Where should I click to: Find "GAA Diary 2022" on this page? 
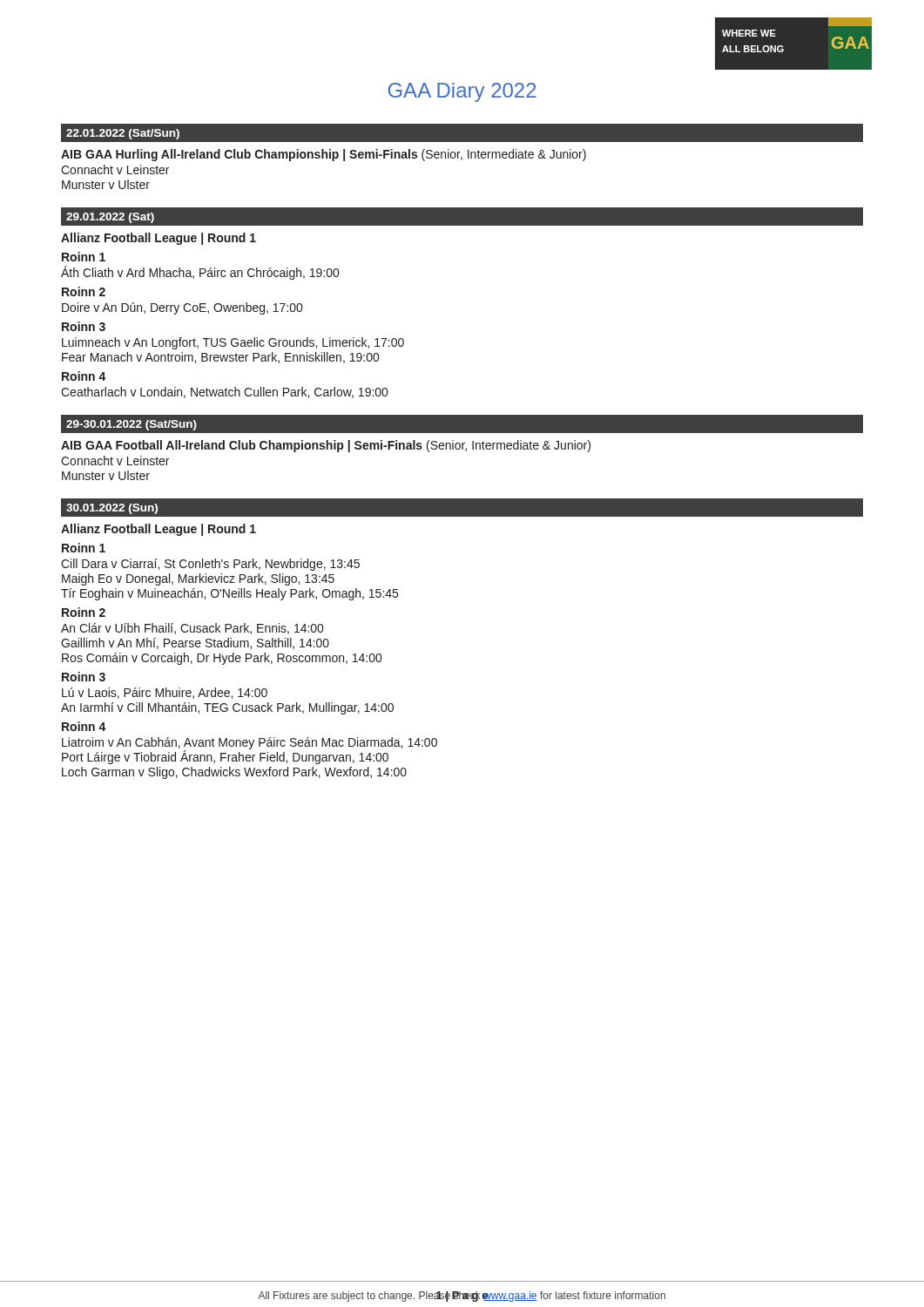(x=462, y=90)
